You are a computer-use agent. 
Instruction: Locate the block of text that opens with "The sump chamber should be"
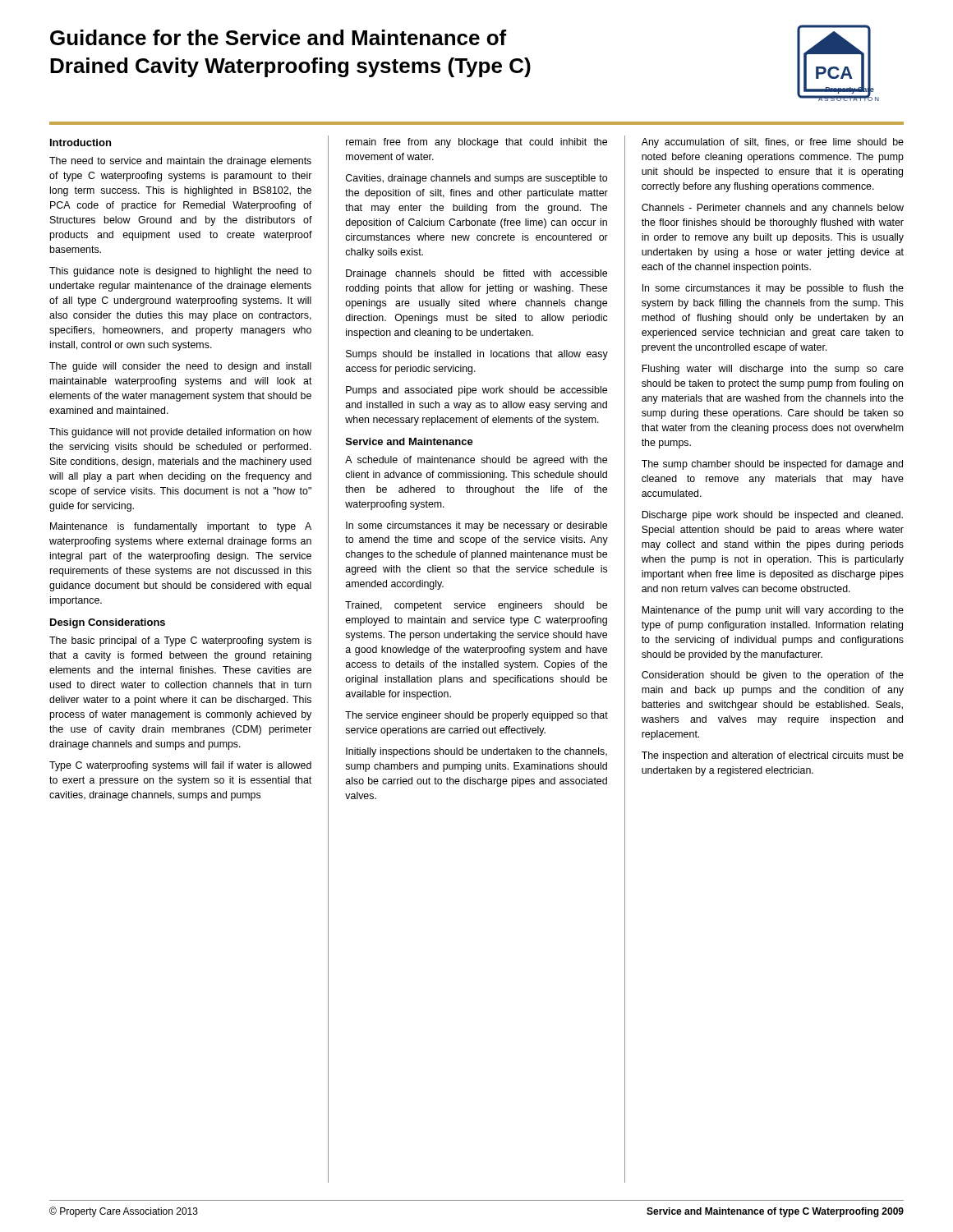(x=773, y=479)
